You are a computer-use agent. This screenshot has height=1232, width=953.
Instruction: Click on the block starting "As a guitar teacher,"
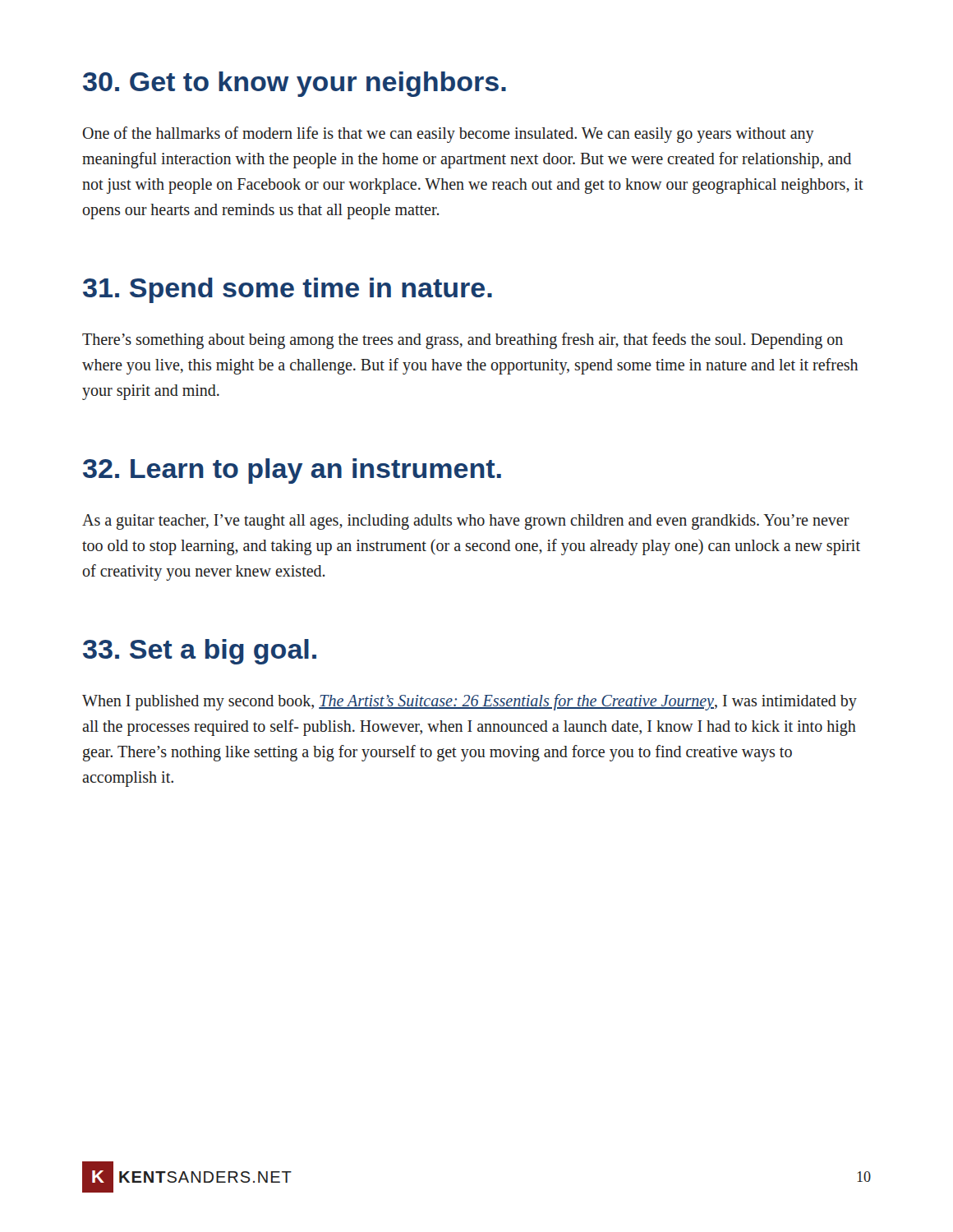[x=476, y=546]
